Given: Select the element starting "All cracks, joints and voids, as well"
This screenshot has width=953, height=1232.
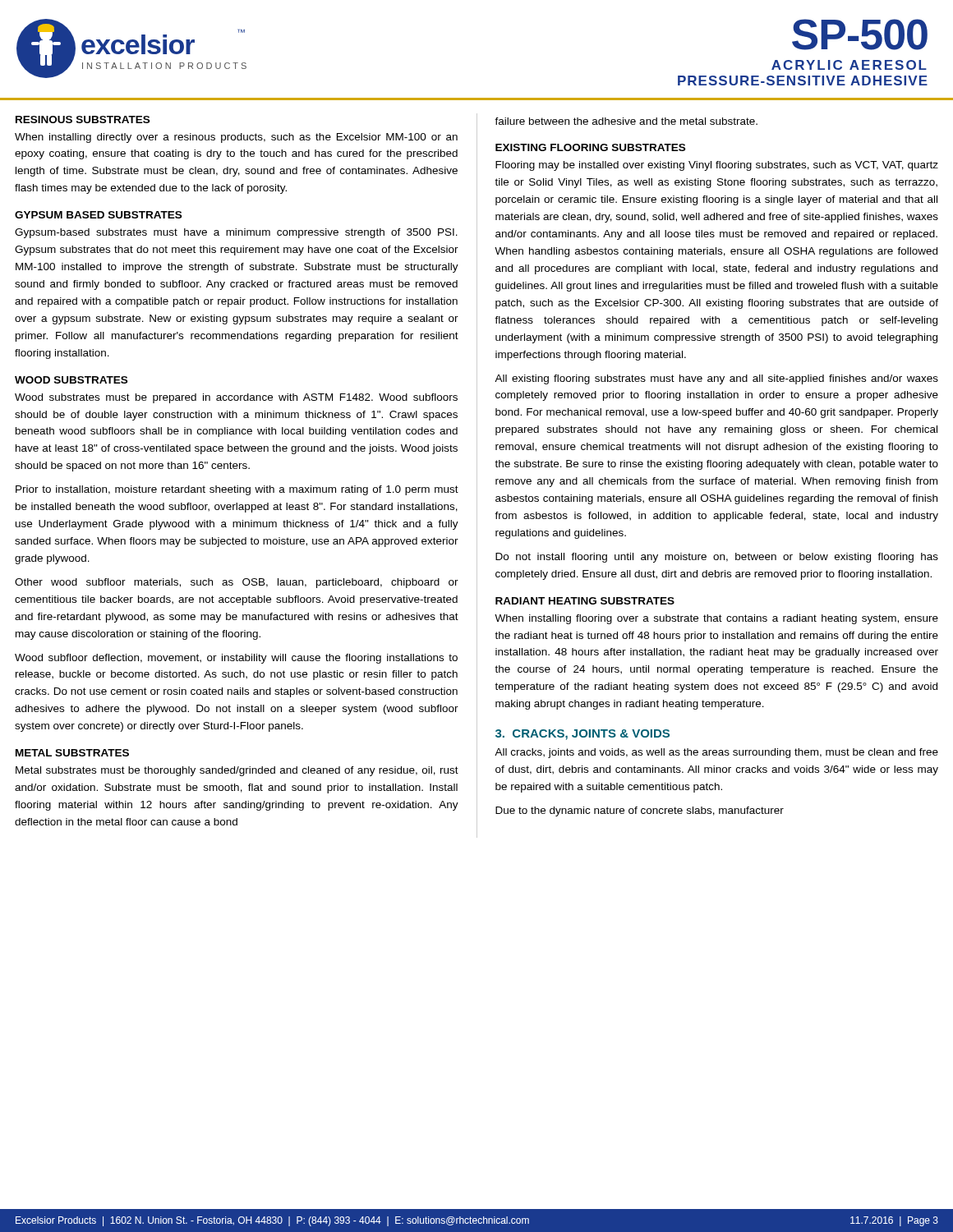Looking at the screenshot, I should [x=717, y=782].
